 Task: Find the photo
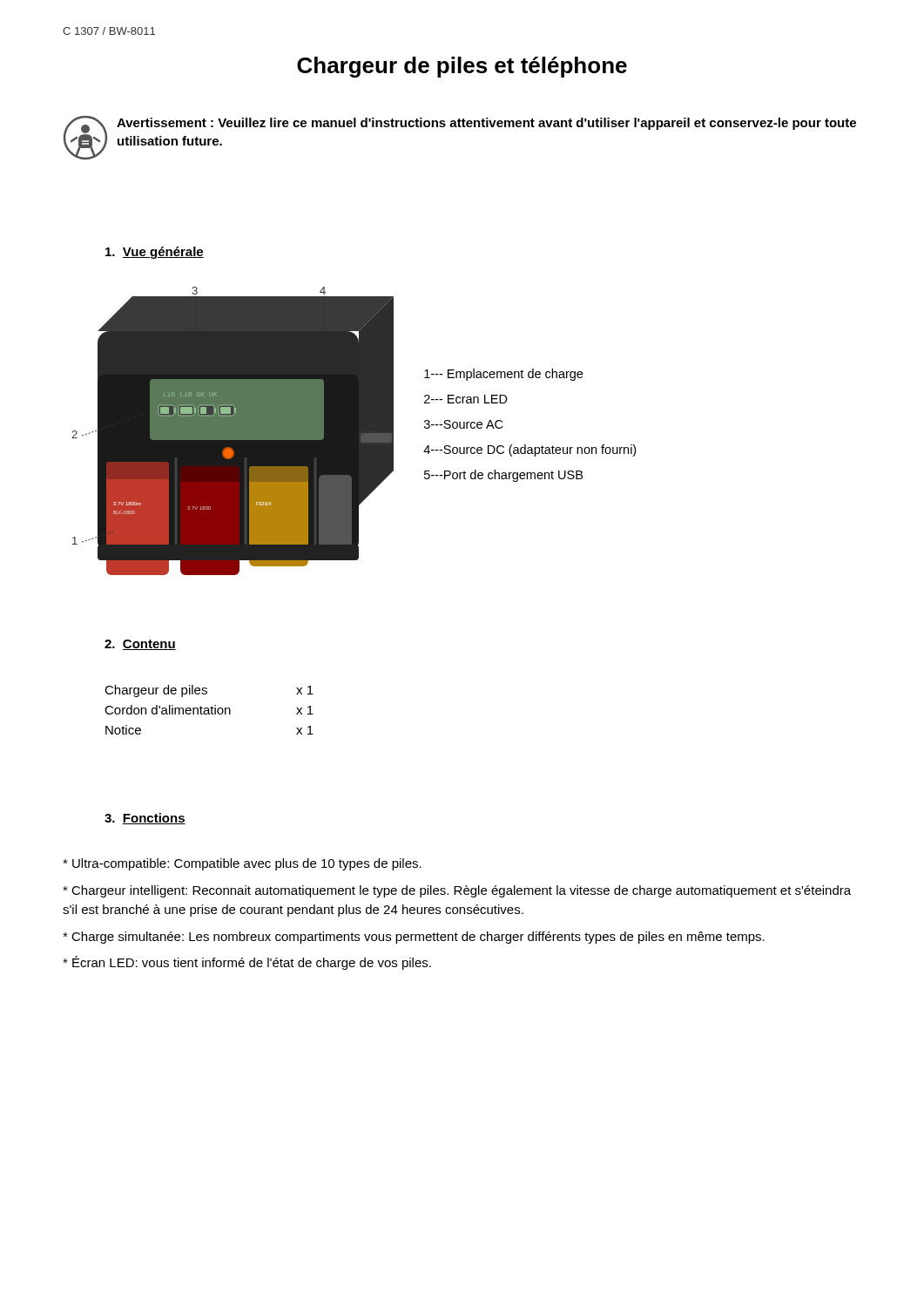click(233, 436)
